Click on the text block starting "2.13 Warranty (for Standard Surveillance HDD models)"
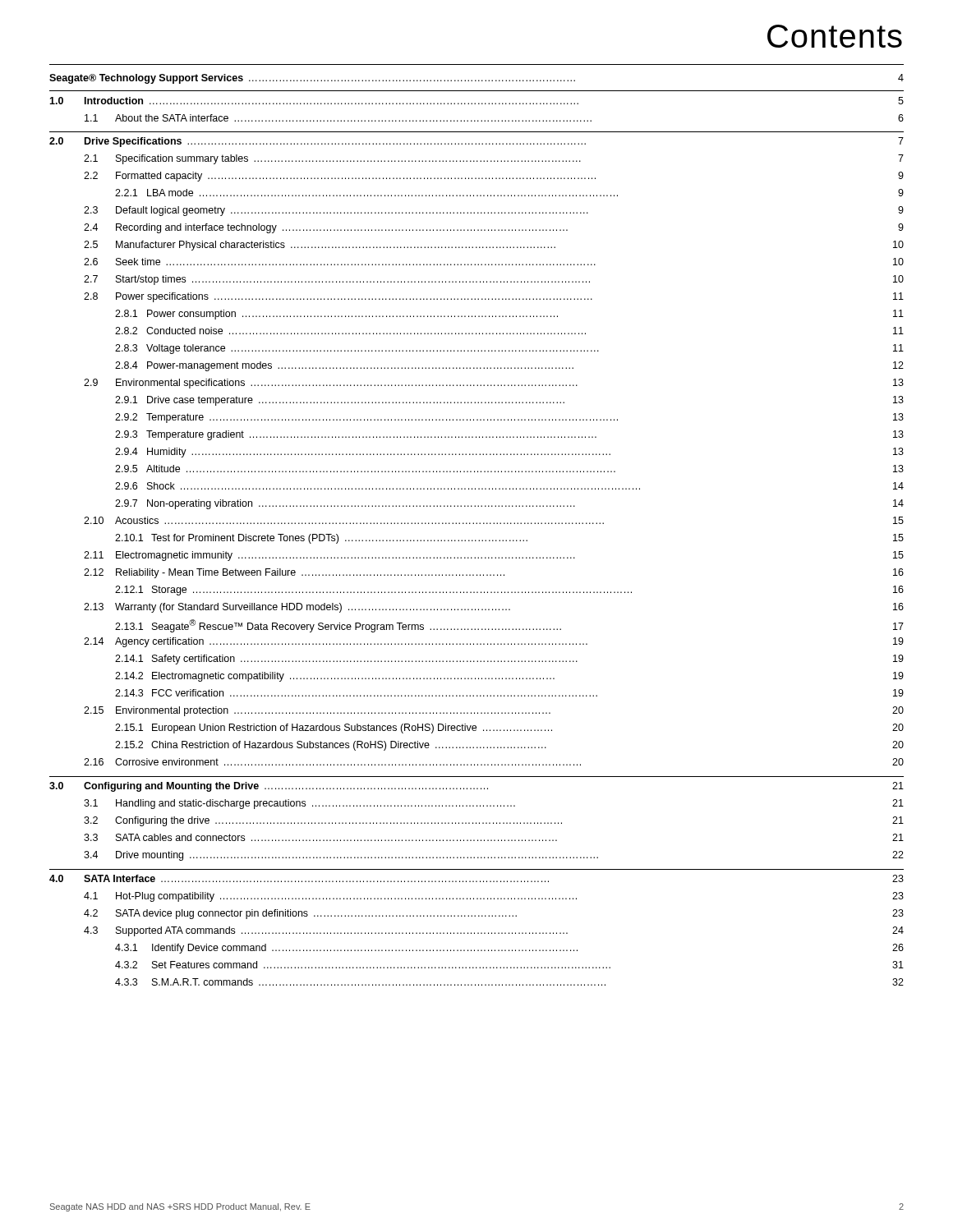The image size is (953, 1232). click(494, 607)
